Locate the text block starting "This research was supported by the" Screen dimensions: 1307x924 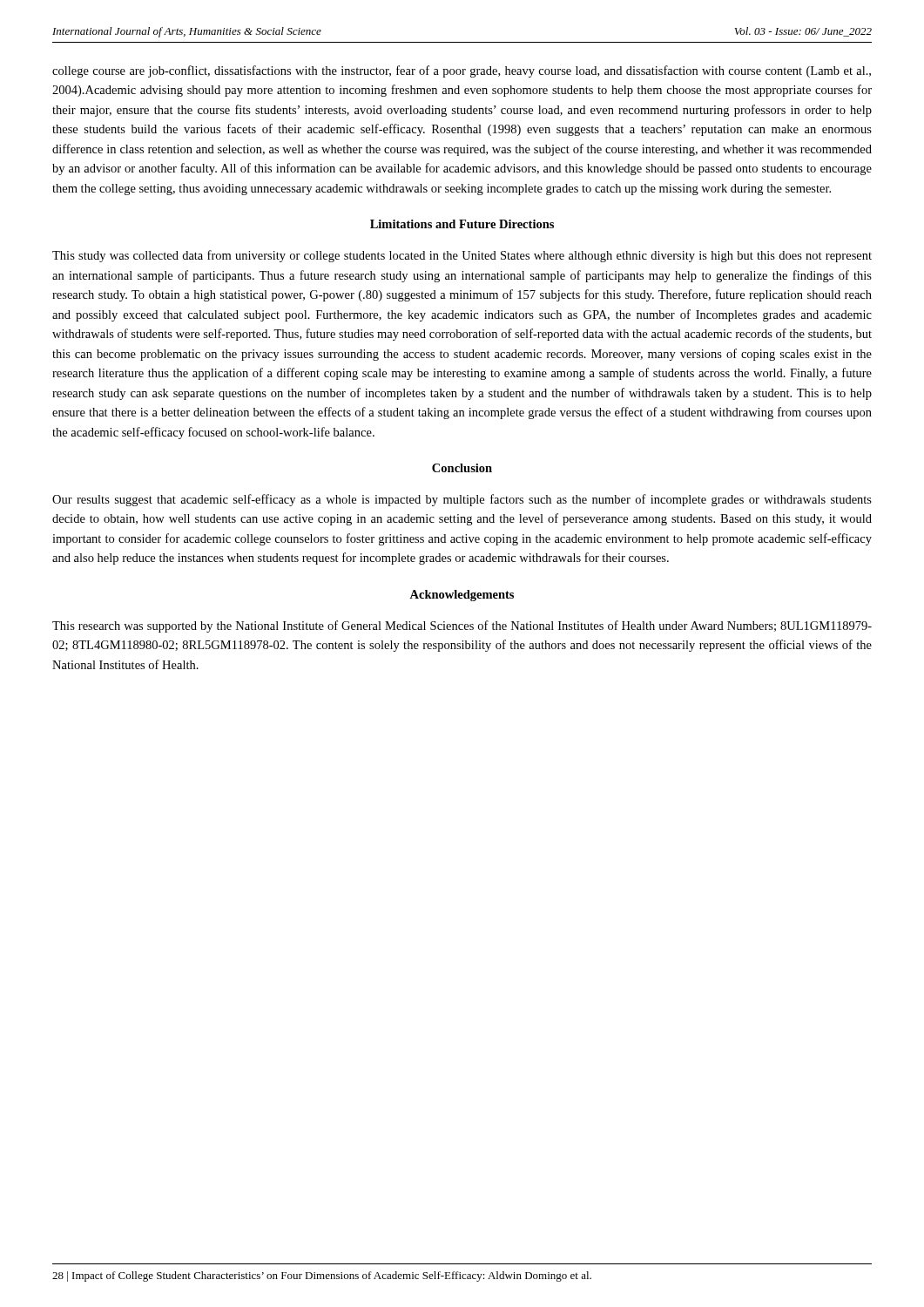(462, 645)
